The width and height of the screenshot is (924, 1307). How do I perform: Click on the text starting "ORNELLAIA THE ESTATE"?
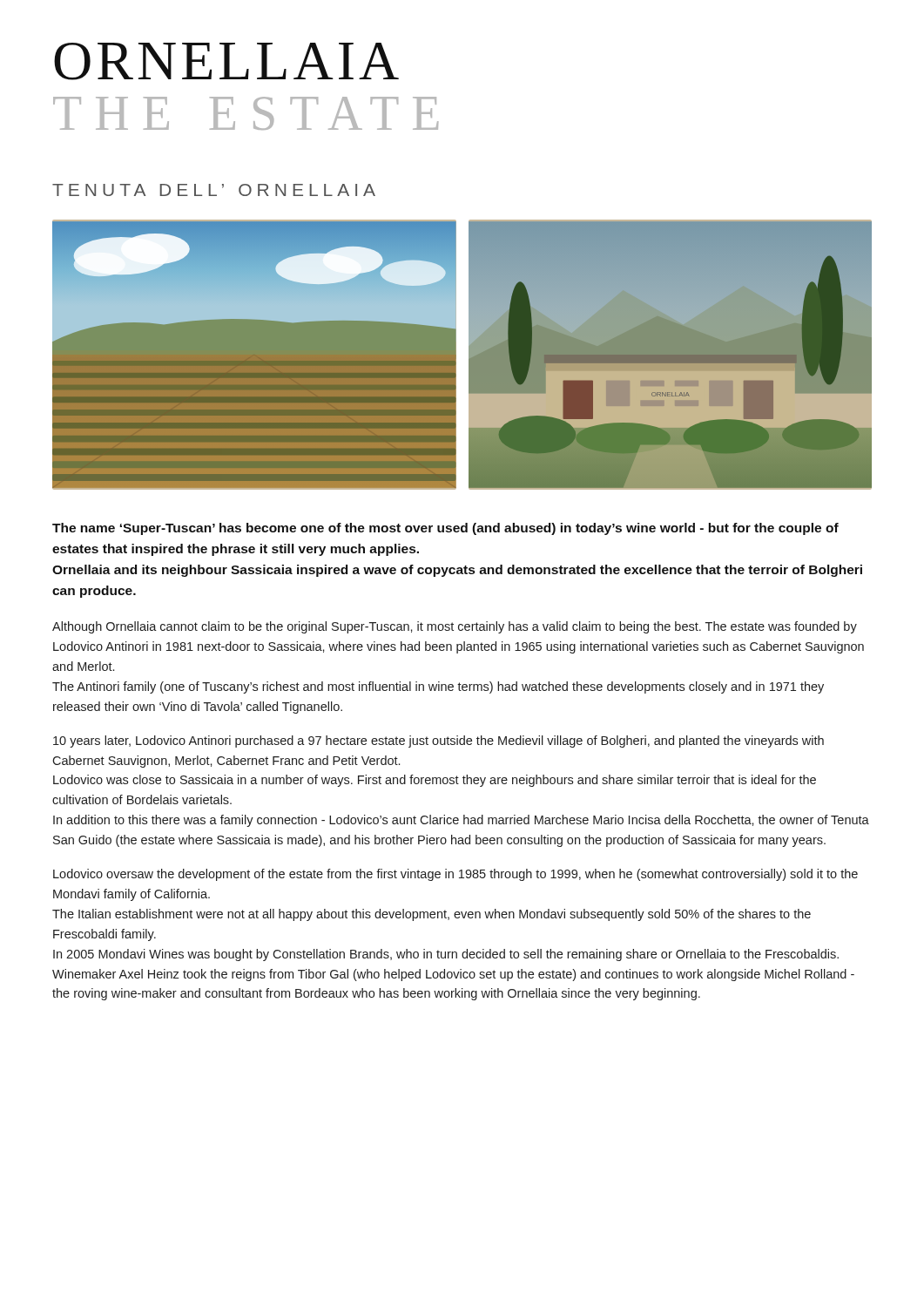point(253,84)
